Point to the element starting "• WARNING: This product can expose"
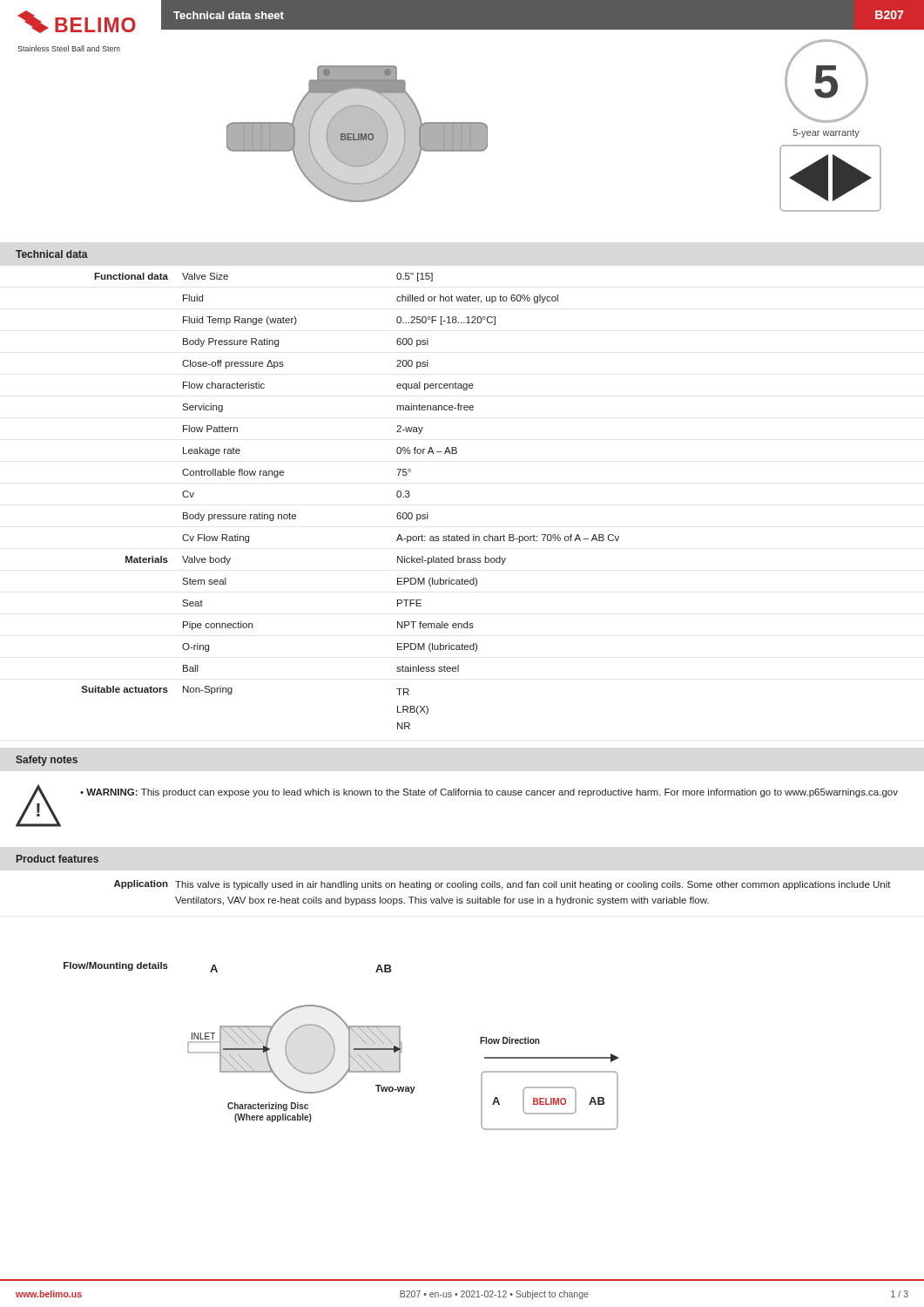The height and width of the screenshot is (1307, 924). pyautogui.click(x=489, y=792)
